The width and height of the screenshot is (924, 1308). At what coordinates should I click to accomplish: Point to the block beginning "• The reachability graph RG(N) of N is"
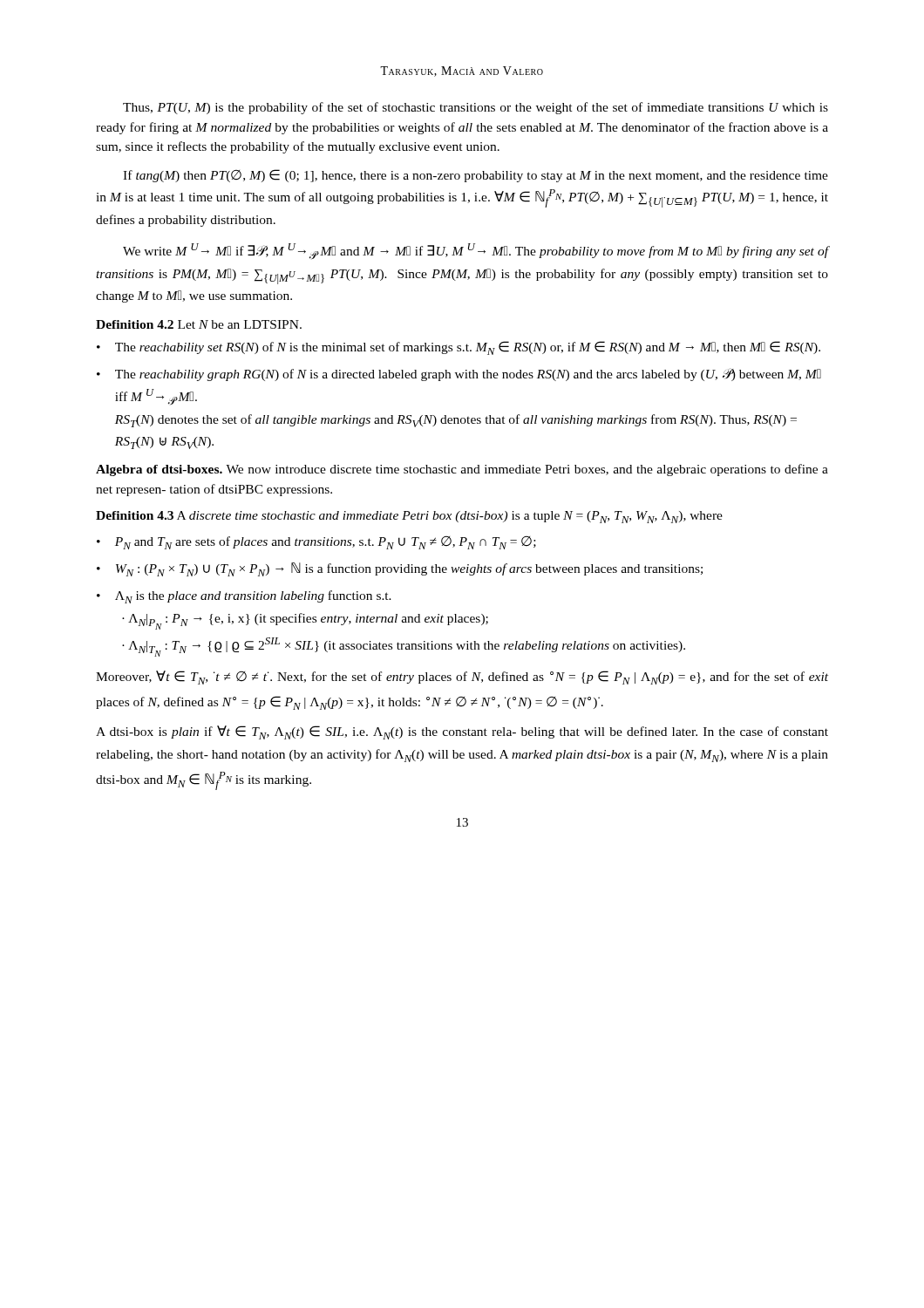pyautogui.click(x=462, y=410)
